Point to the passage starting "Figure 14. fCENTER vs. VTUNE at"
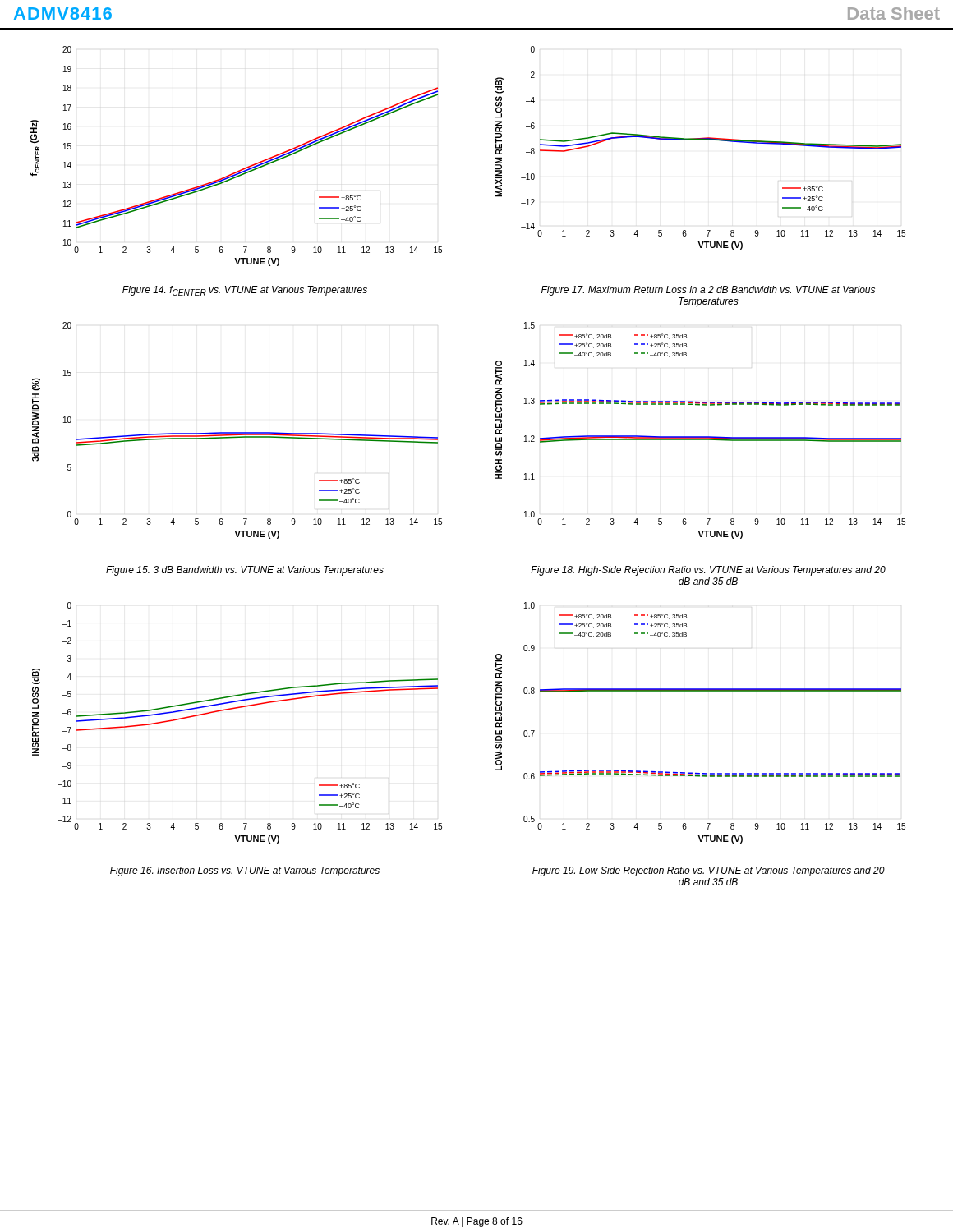The height and width of the screenshot is (1232, 953). pyautogui.click(x=245, y=291)
